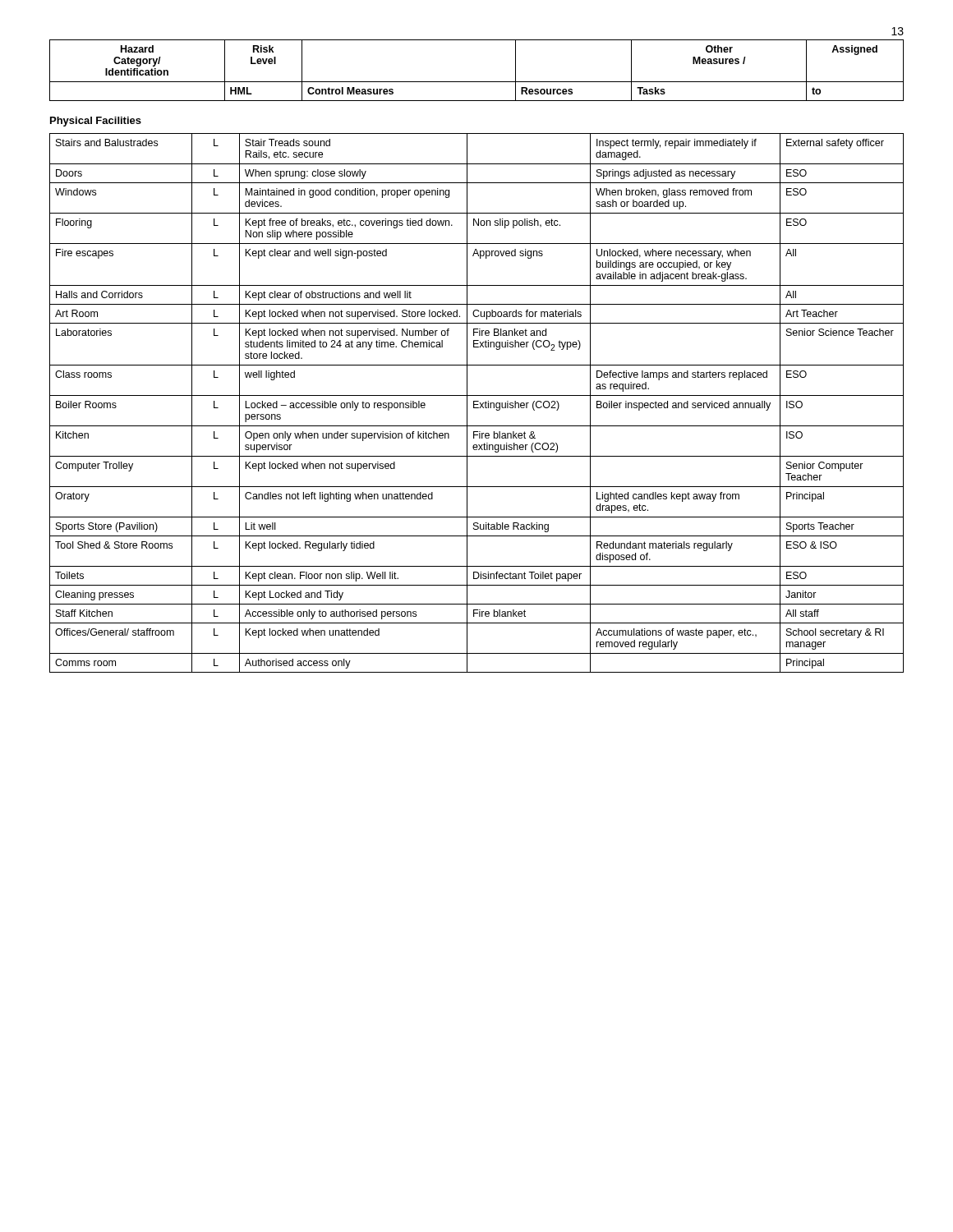This screenshot has width=953, height=1232.
Task: Locate the table with the text "Lighted candles kept away"
Action: click(x=476, y=403)
